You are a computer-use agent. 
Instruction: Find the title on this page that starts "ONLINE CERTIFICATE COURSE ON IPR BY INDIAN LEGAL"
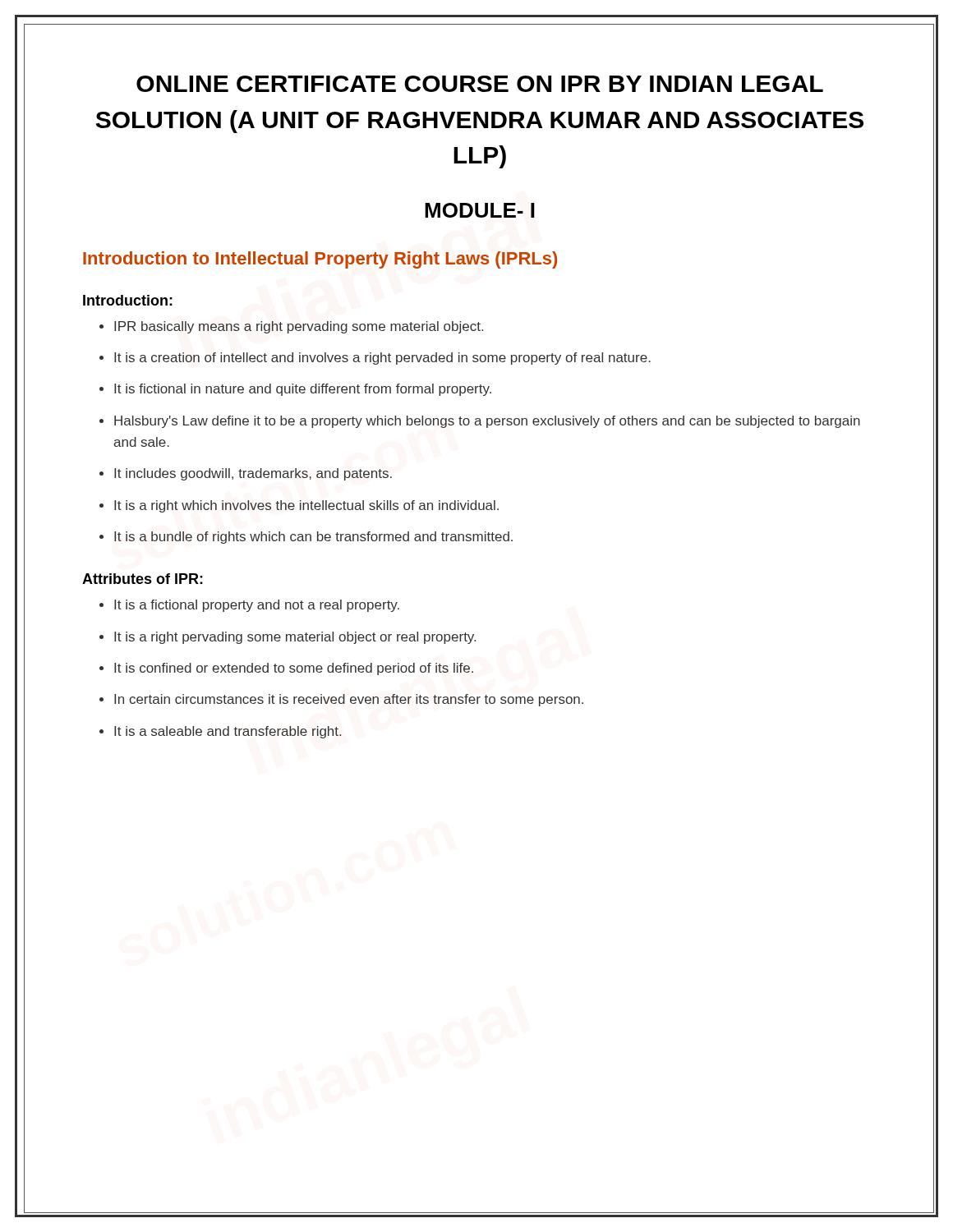click(x=480, y=119)
